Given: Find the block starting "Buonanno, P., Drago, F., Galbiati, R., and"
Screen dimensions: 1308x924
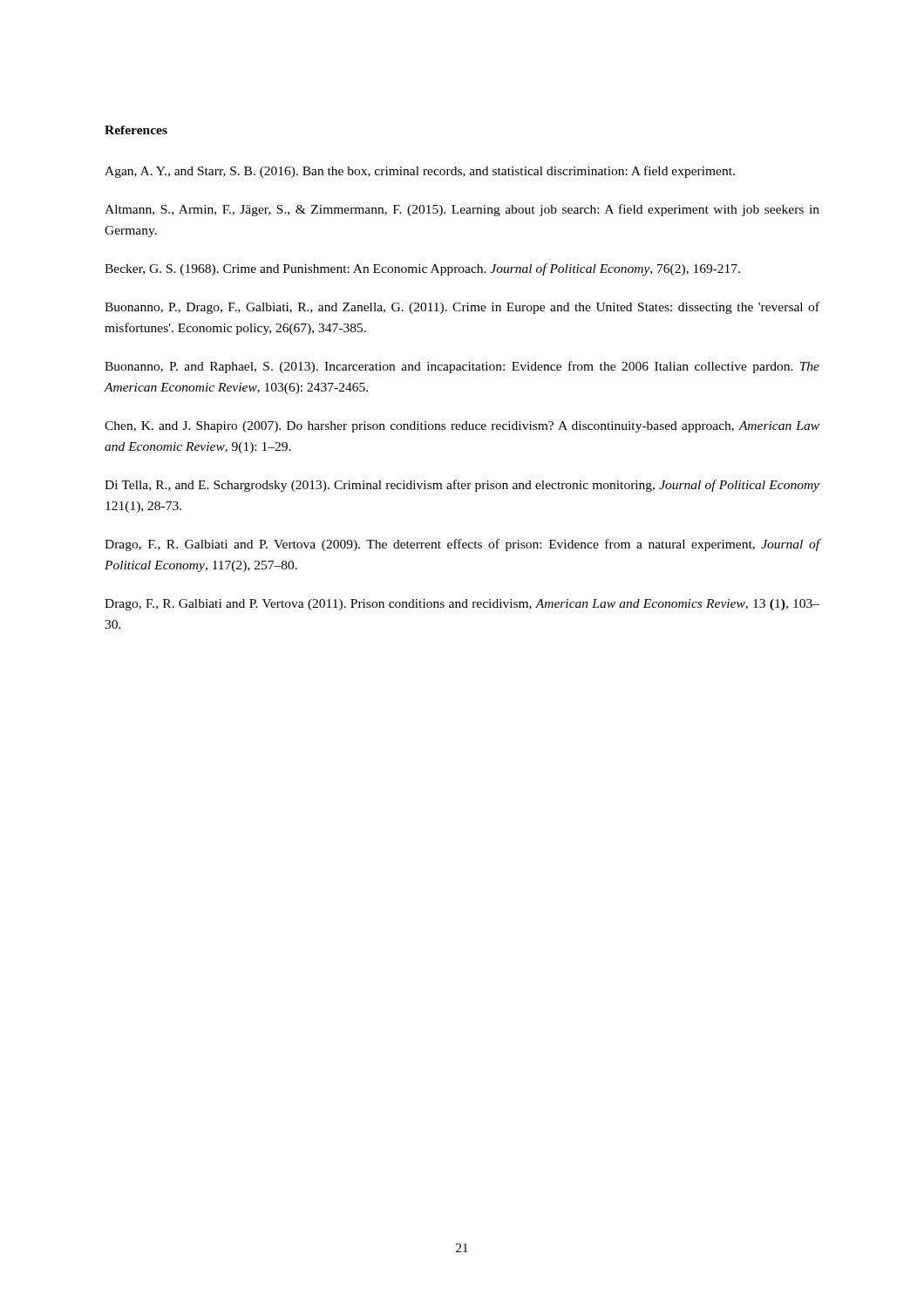Looking at the screenshot, I should coord(462,317).
